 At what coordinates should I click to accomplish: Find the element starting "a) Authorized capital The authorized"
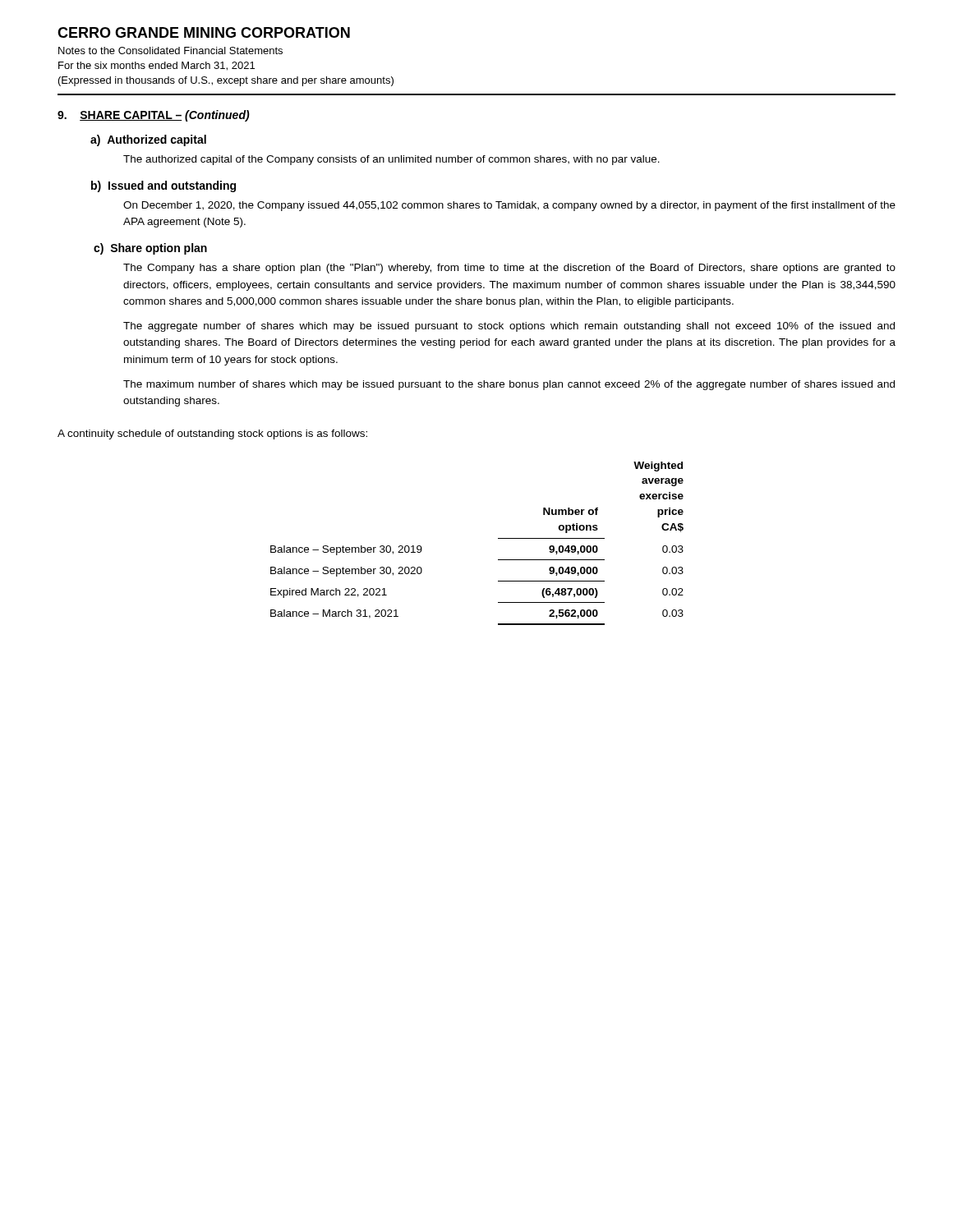[493, 150]
